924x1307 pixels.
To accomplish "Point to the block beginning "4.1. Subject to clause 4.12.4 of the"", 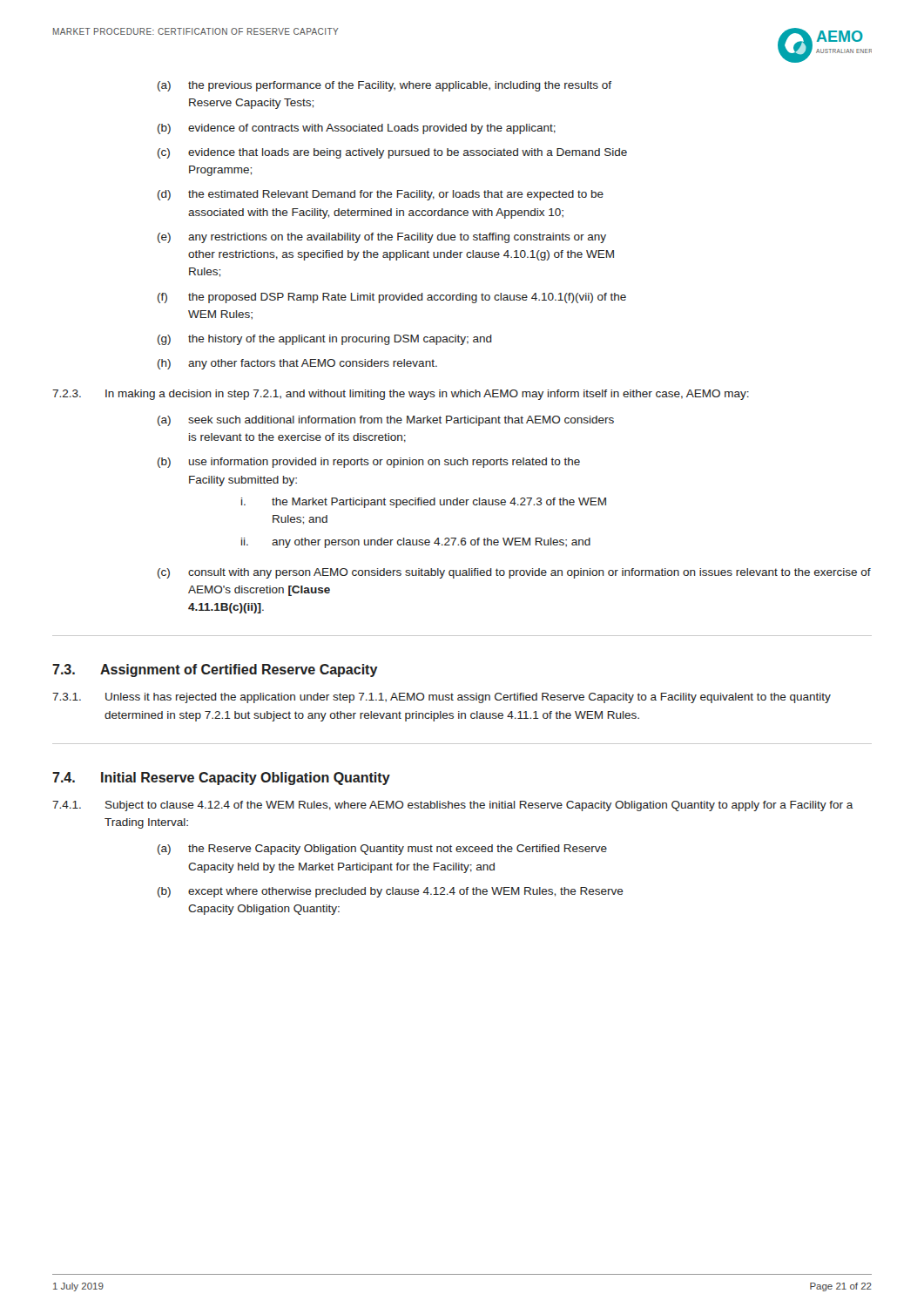I will tap(462, 814).
